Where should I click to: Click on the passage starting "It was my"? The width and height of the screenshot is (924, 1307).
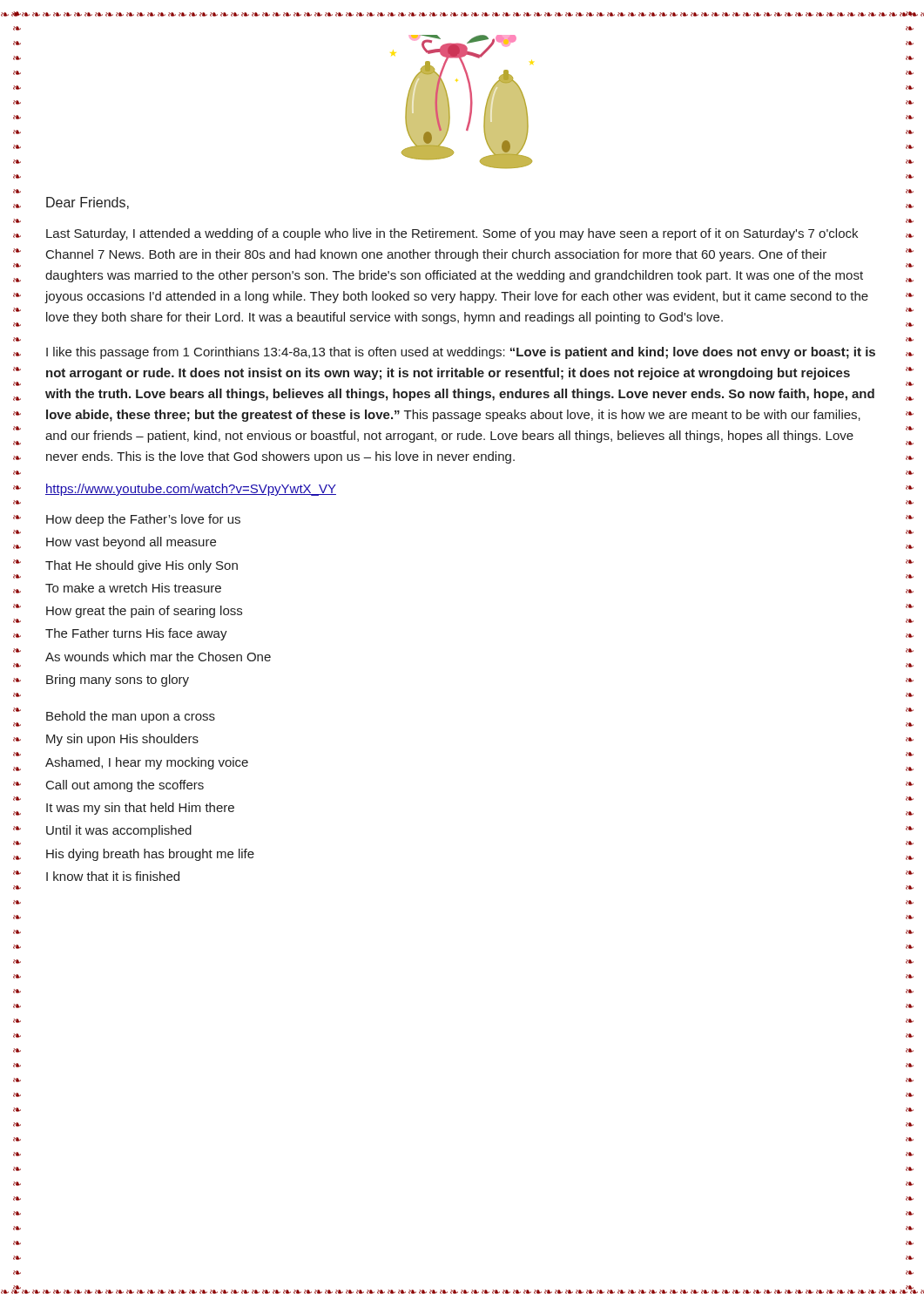(140, 807)
